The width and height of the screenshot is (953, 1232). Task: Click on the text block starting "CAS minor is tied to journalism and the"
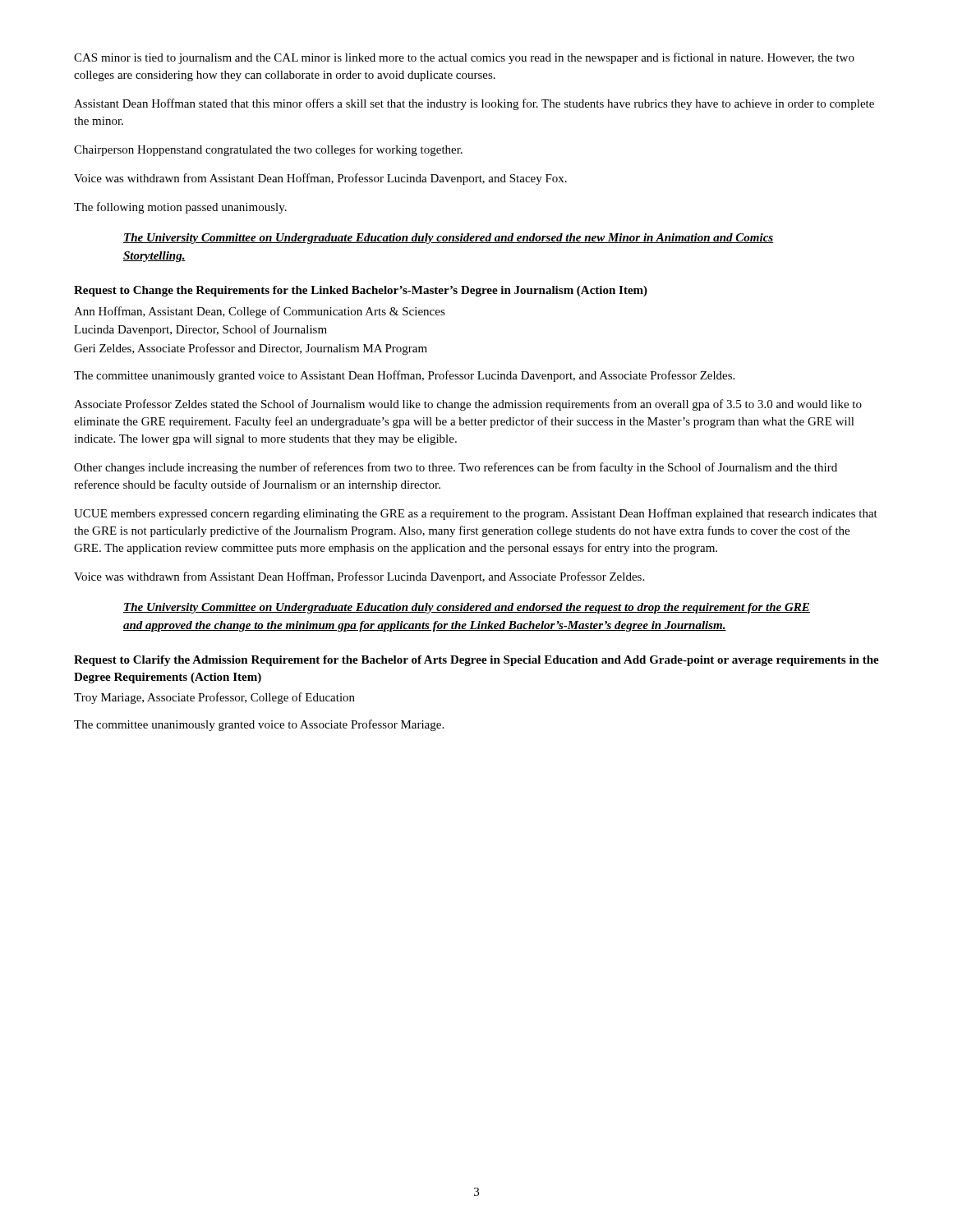(x=464, y=66)
